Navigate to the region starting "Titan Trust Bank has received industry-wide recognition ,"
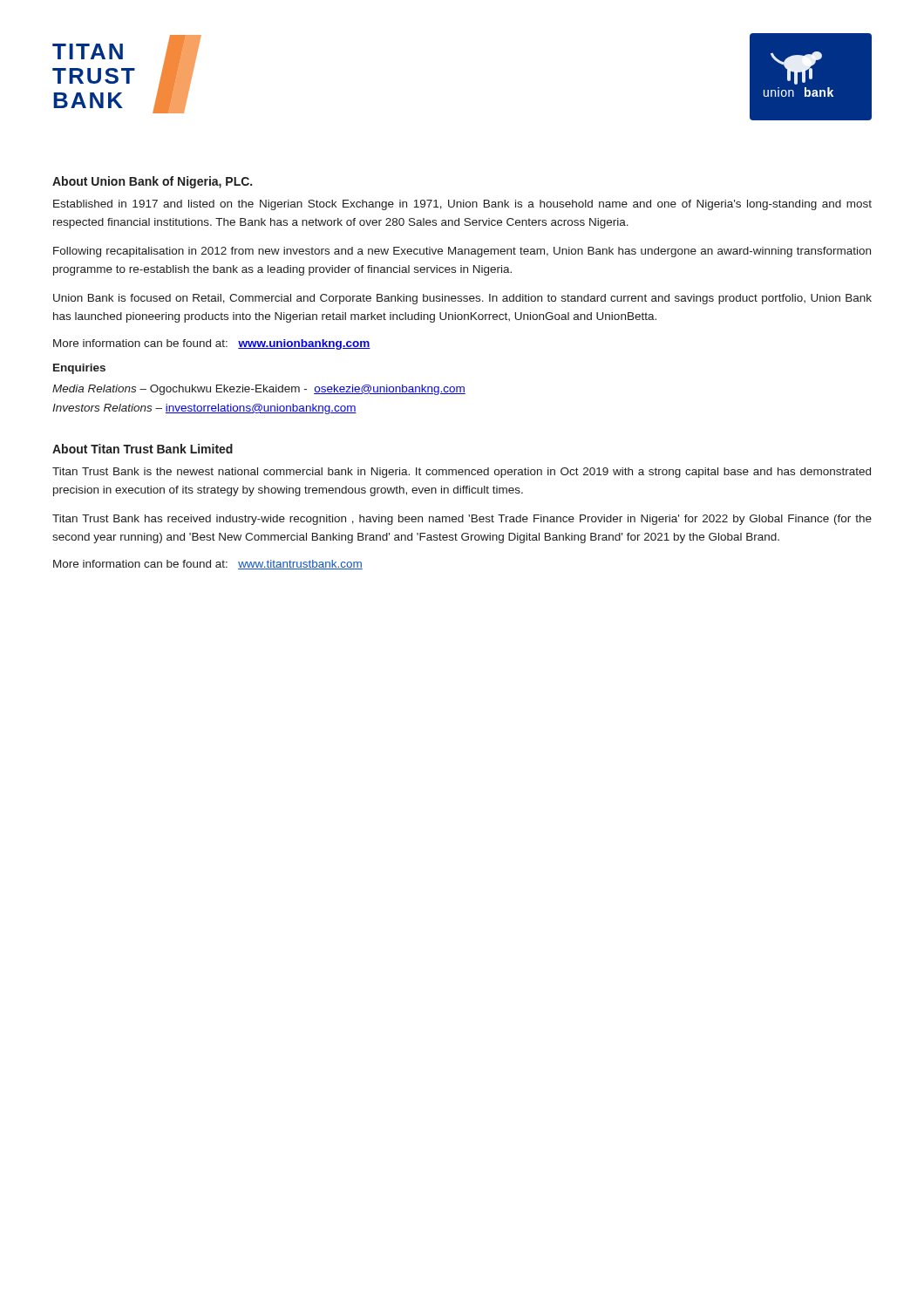Viewport: 924px width, 1308px height. 462,528
